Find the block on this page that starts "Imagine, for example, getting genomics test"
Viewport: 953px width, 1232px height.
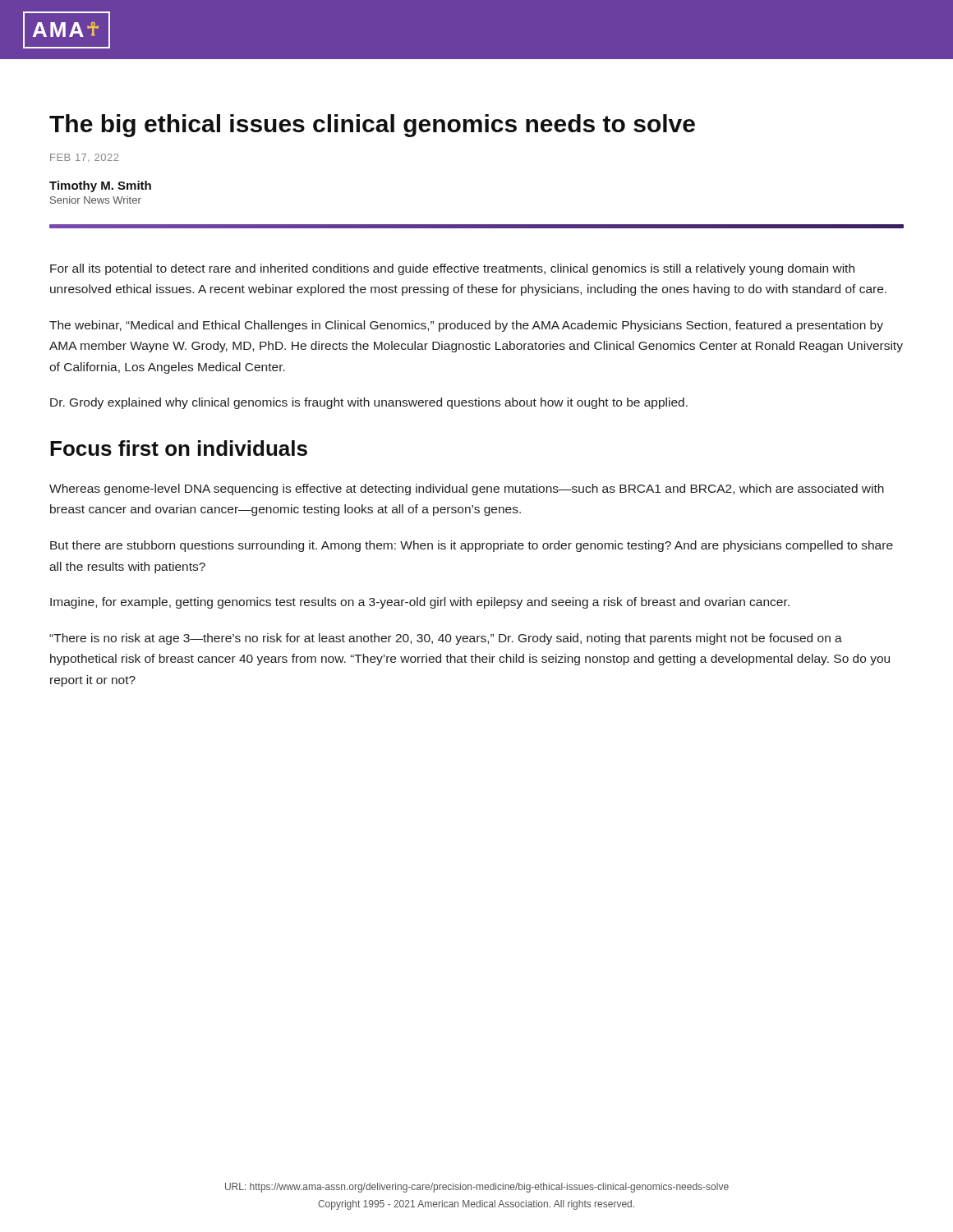pyautogui.click(x=420, y=602)
